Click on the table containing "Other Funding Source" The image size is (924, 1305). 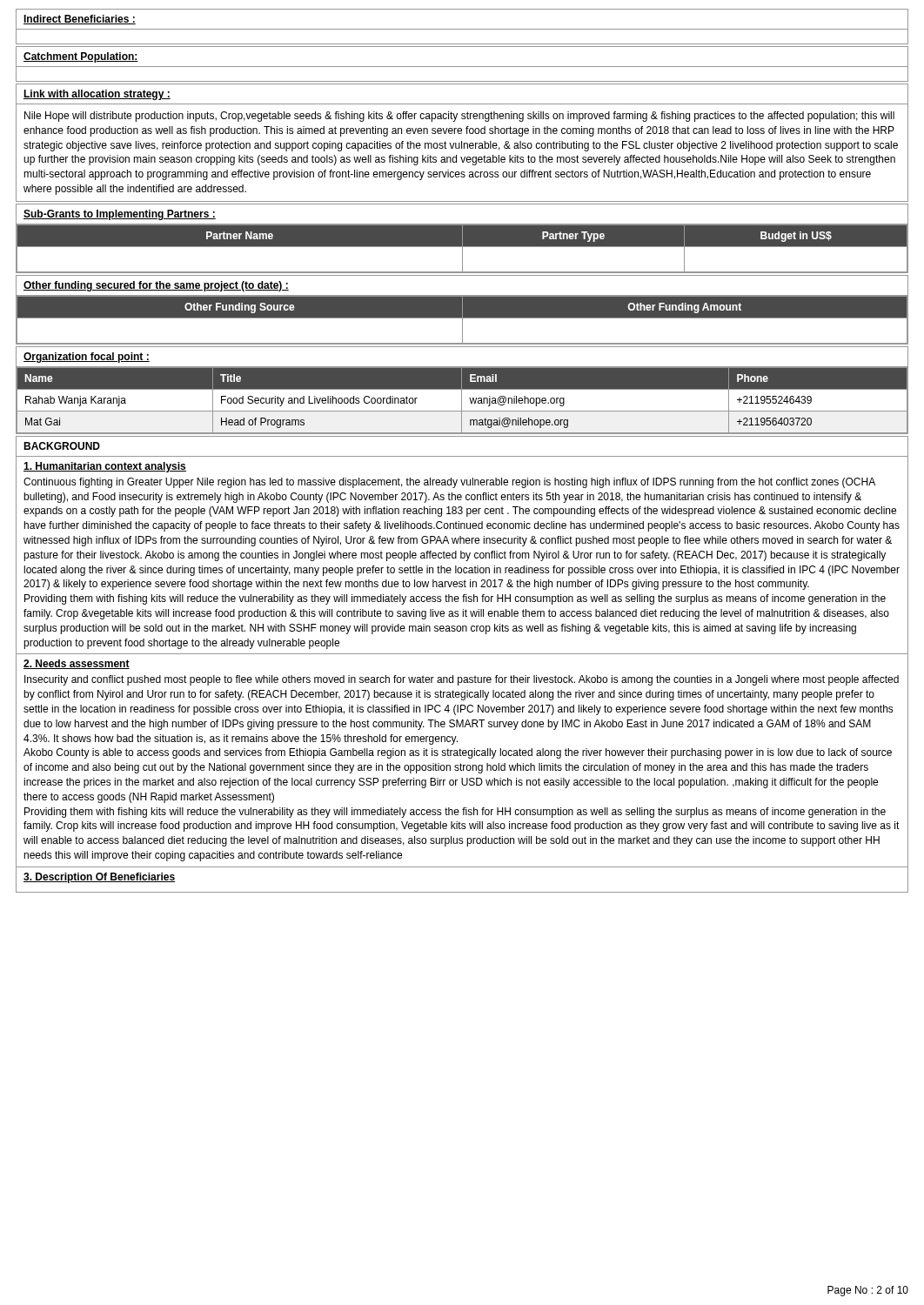(462, 320)
